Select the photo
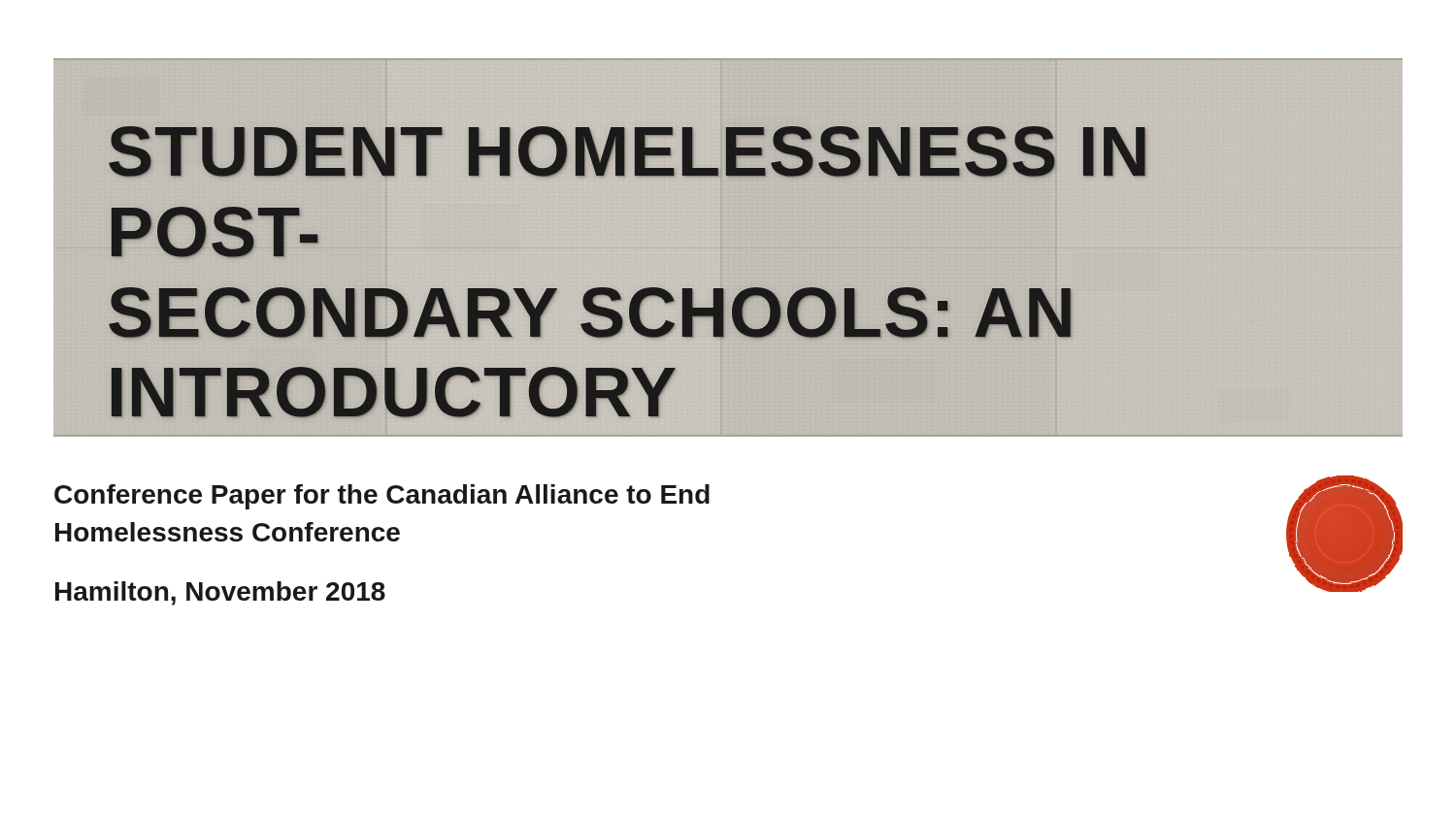The width and height of the screenshot is (1456, 819). tap(728, 247)
